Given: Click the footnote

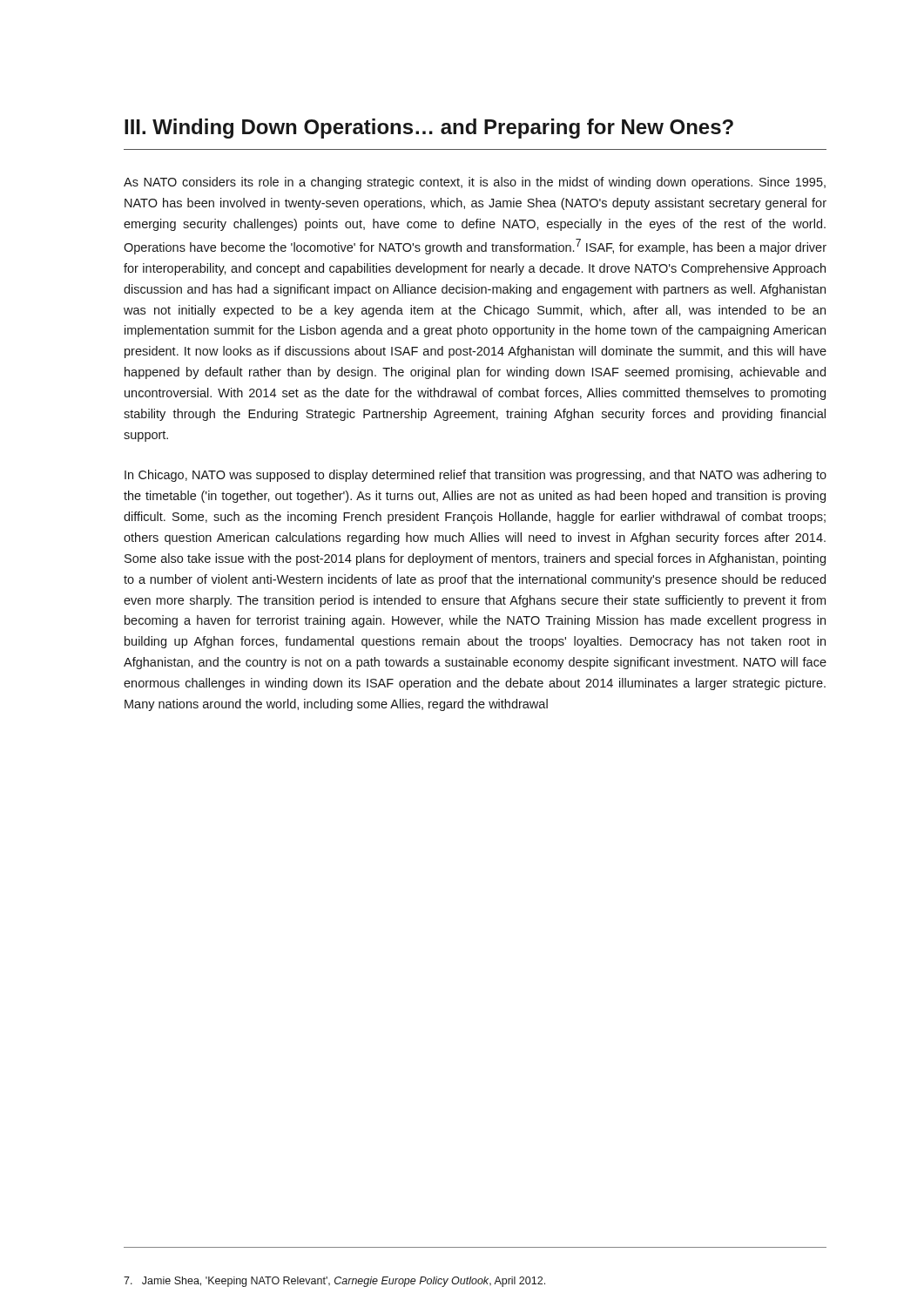Looking at the screenshot, I should pos(335,1281).
